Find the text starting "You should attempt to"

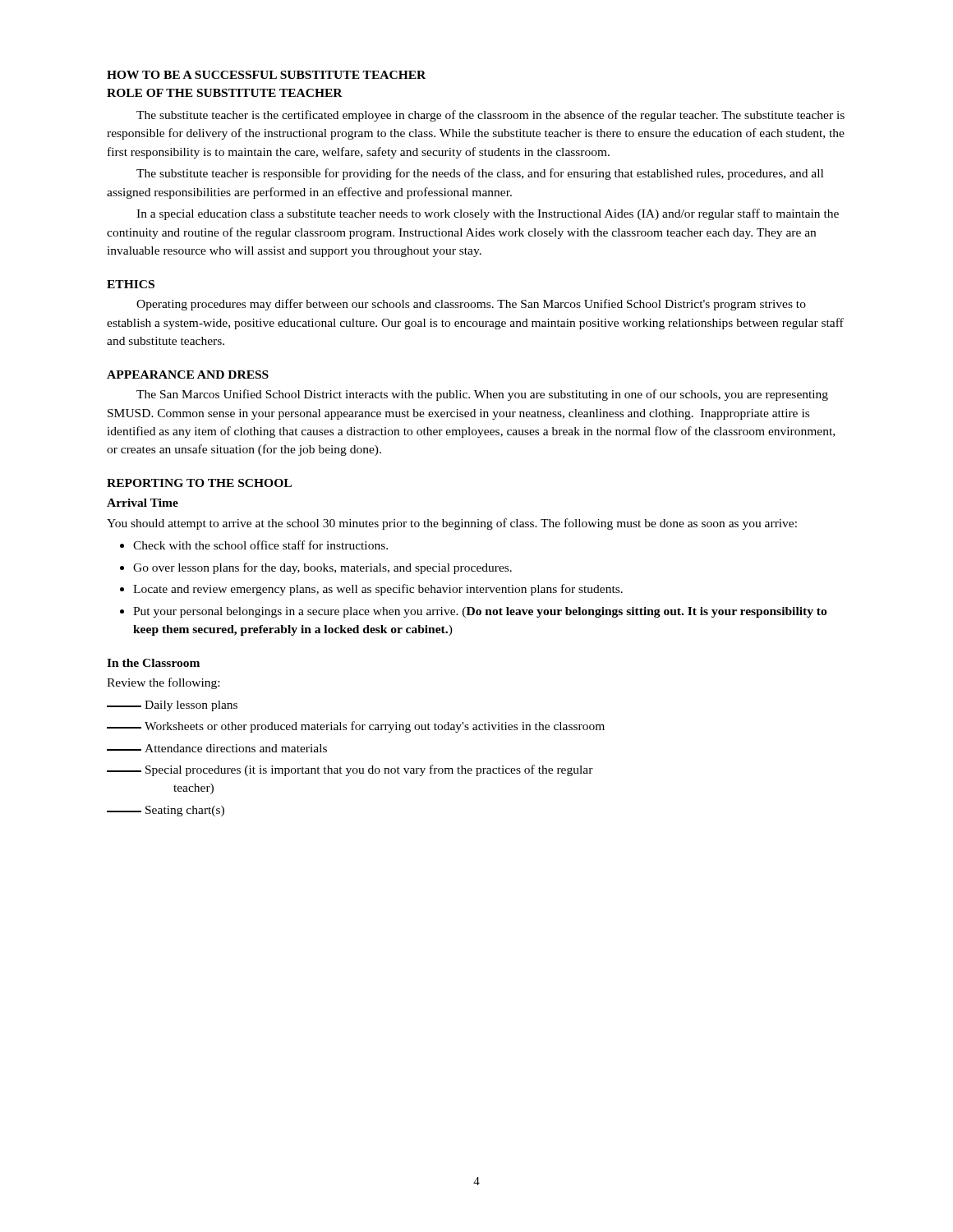click(x=476, y=523)
